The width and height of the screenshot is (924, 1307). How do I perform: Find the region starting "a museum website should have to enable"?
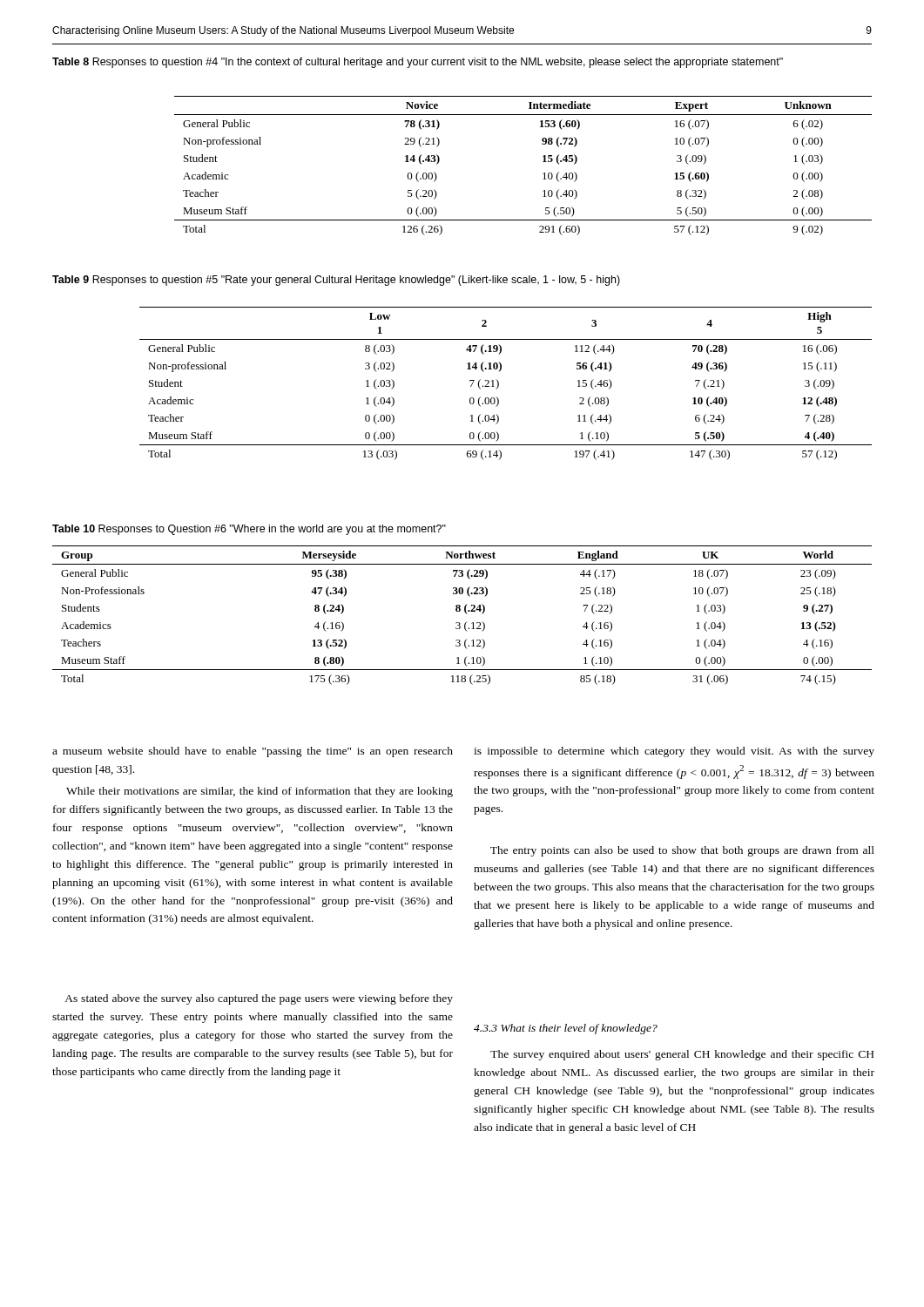pos(253,760)
